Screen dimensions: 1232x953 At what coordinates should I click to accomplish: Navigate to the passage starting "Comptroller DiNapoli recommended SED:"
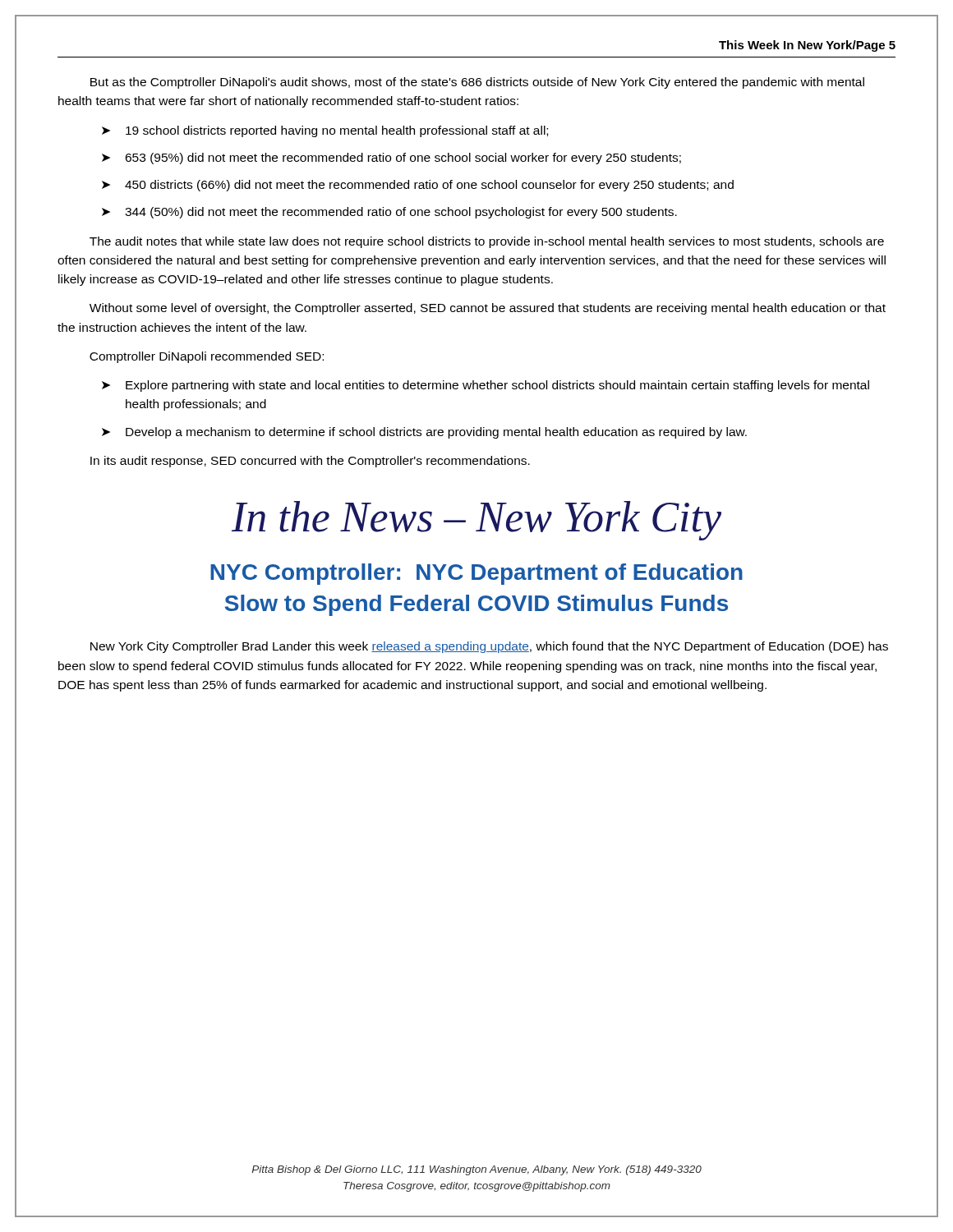(x=207, y=356)
